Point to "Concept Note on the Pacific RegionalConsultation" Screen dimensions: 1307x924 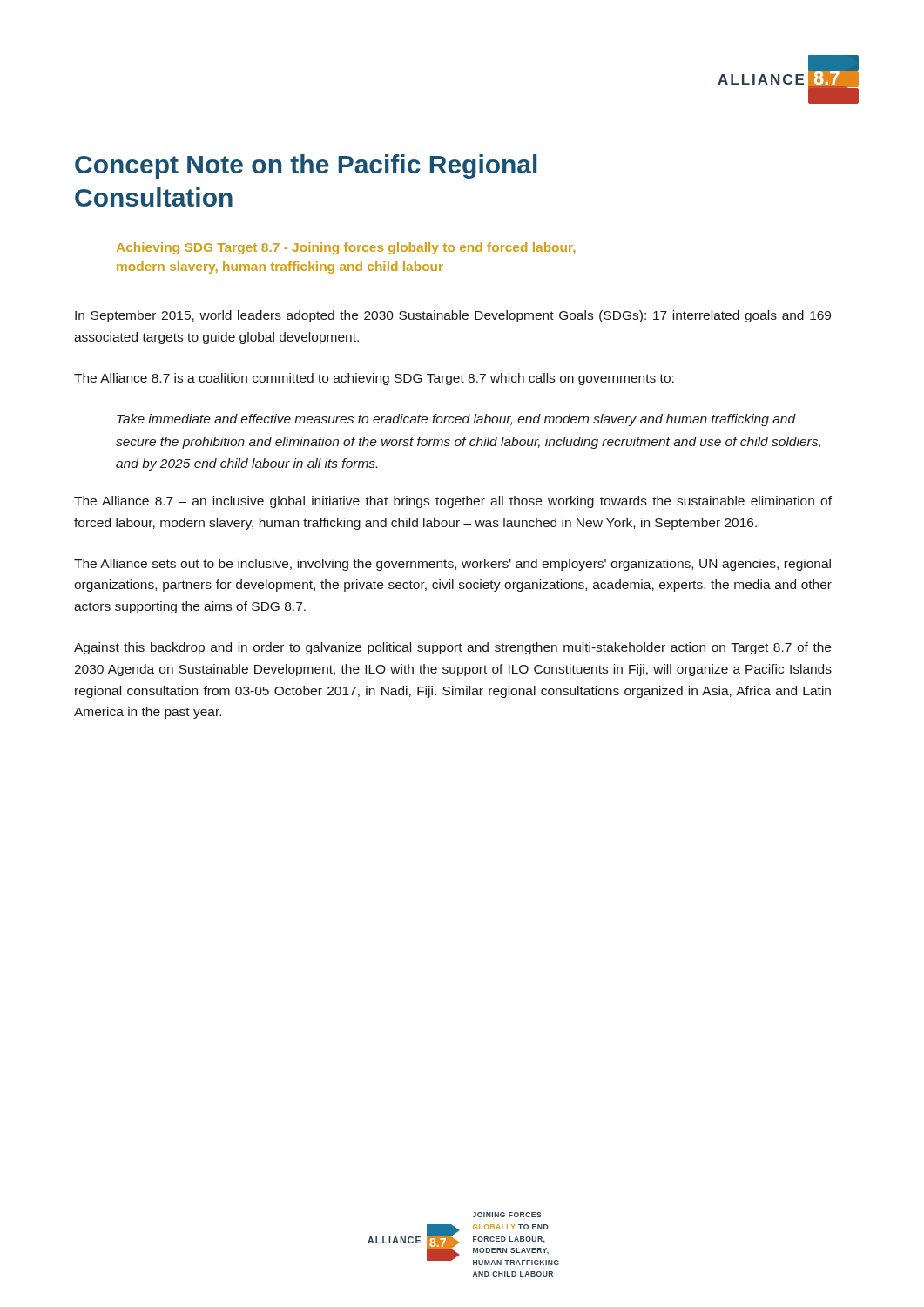[x=453, y=181]
